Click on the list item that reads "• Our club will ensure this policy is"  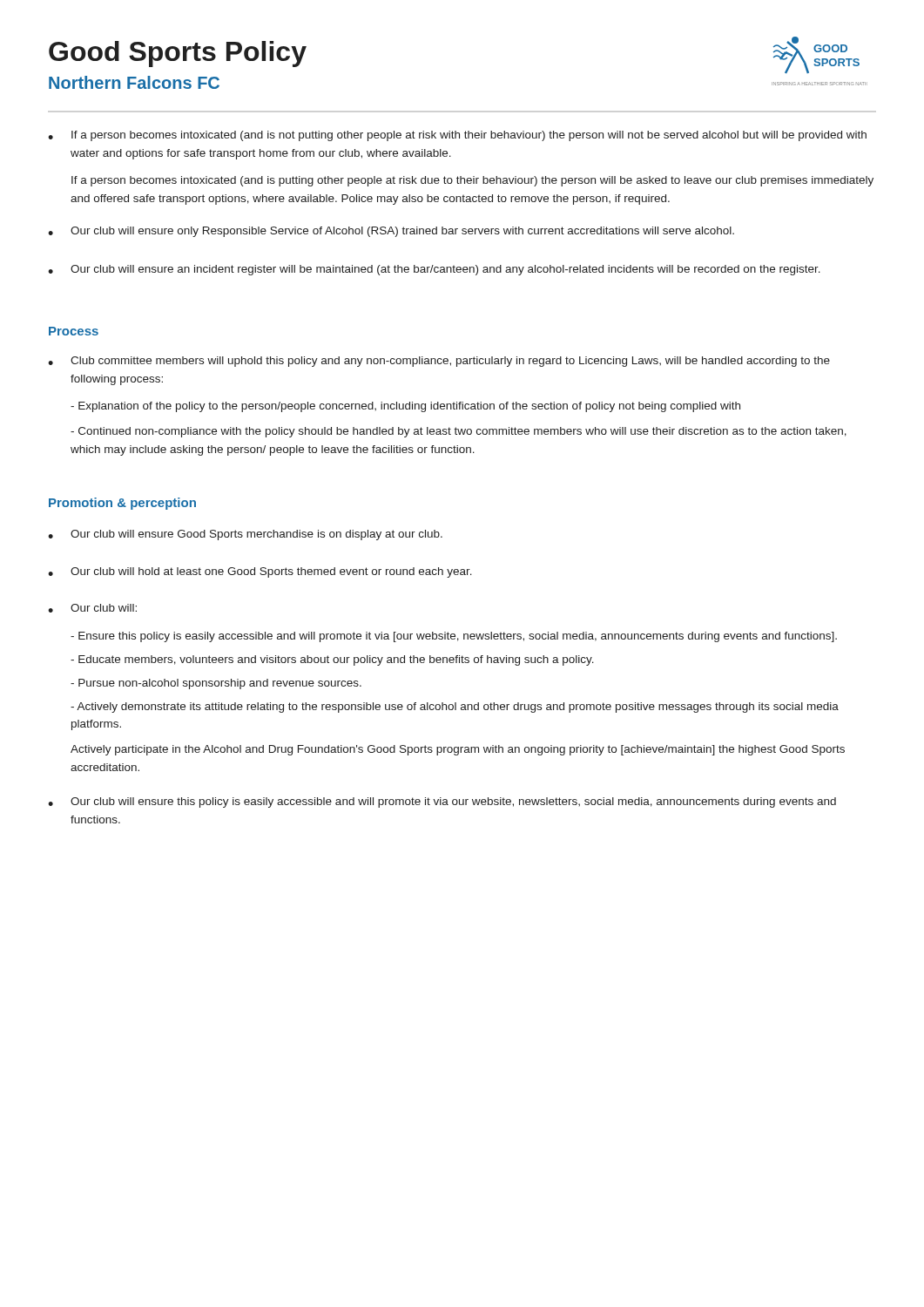(462, 811)
